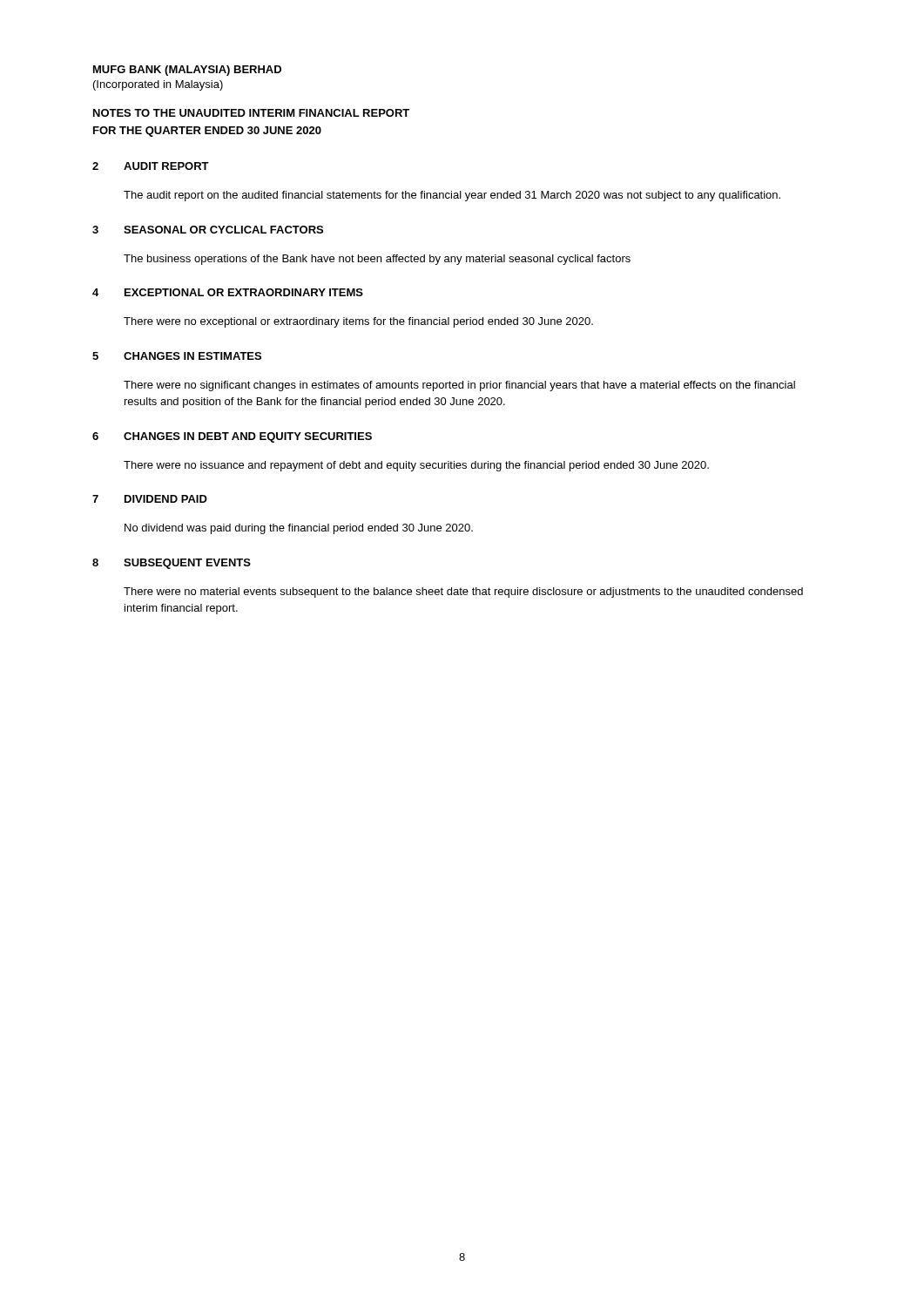924x1307 pixels.
Task: Point to "3 SEASONAL OR CYCLICAL FACTORS"
Action: (208, 230)
